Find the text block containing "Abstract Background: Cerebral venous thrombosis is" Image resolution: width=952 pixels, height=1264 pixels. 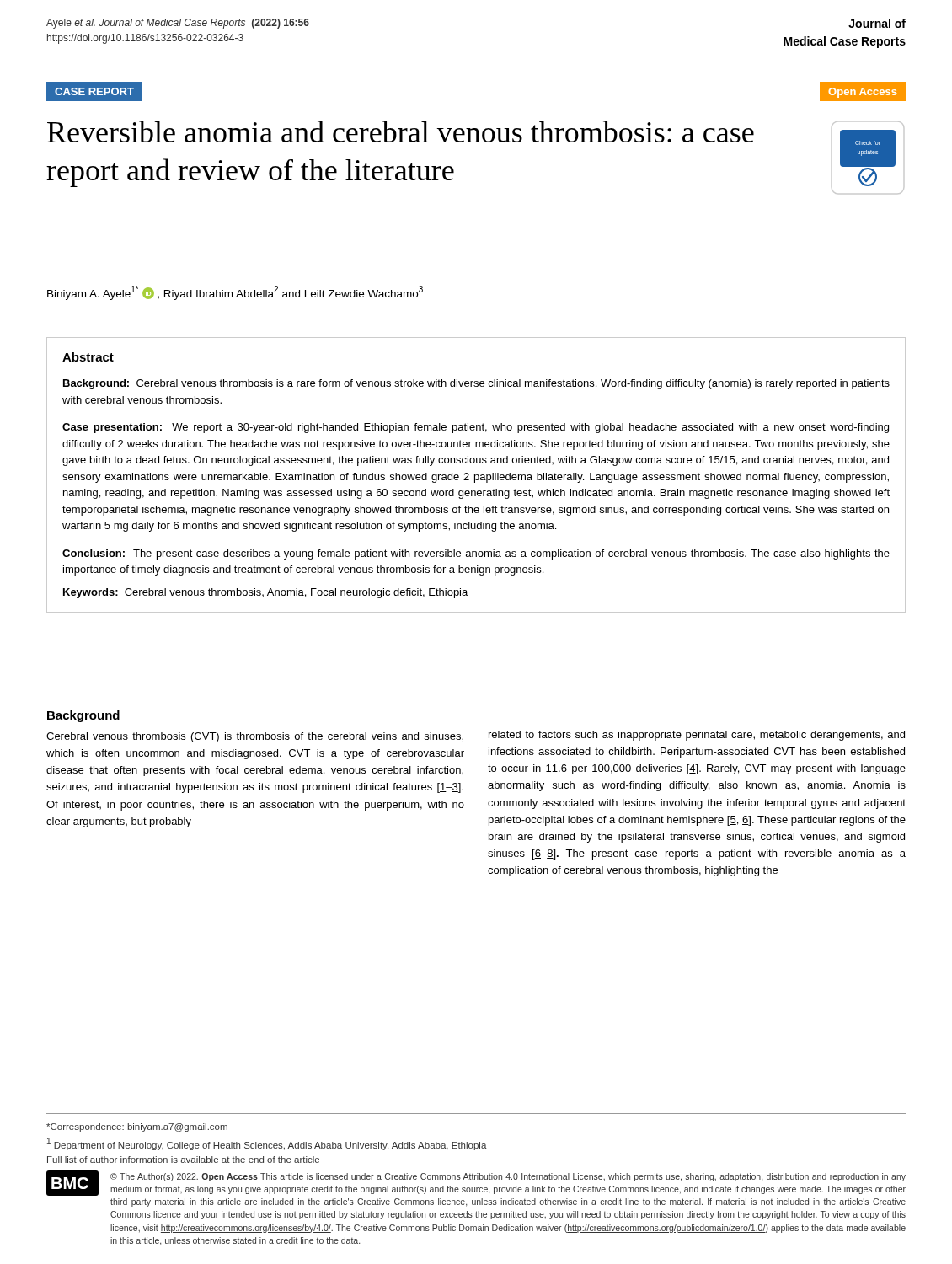click(476, 475)
